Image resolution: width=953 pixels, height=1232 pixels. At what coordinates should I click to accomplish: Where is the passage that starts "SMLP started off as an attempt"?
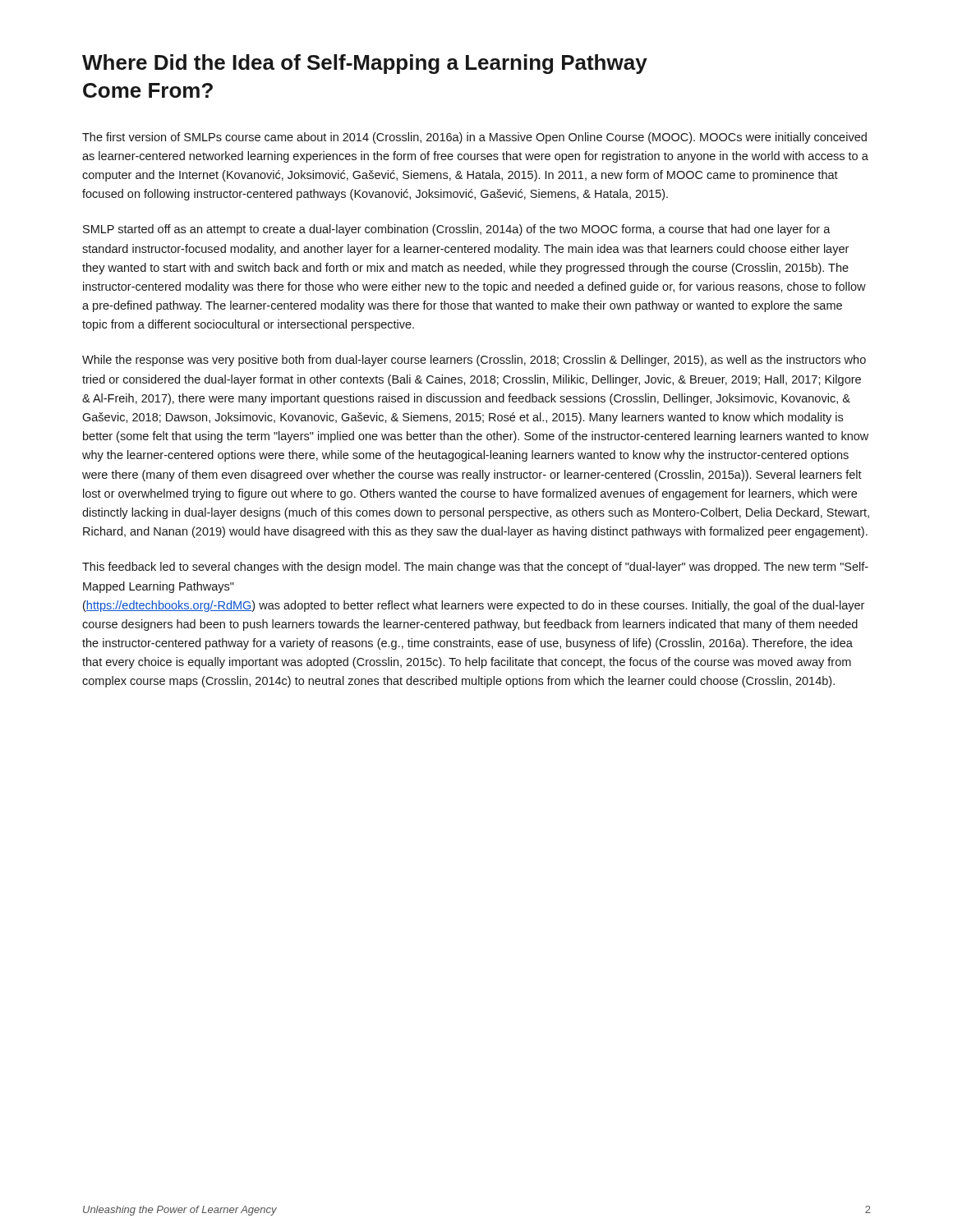(x=474, y=277)
